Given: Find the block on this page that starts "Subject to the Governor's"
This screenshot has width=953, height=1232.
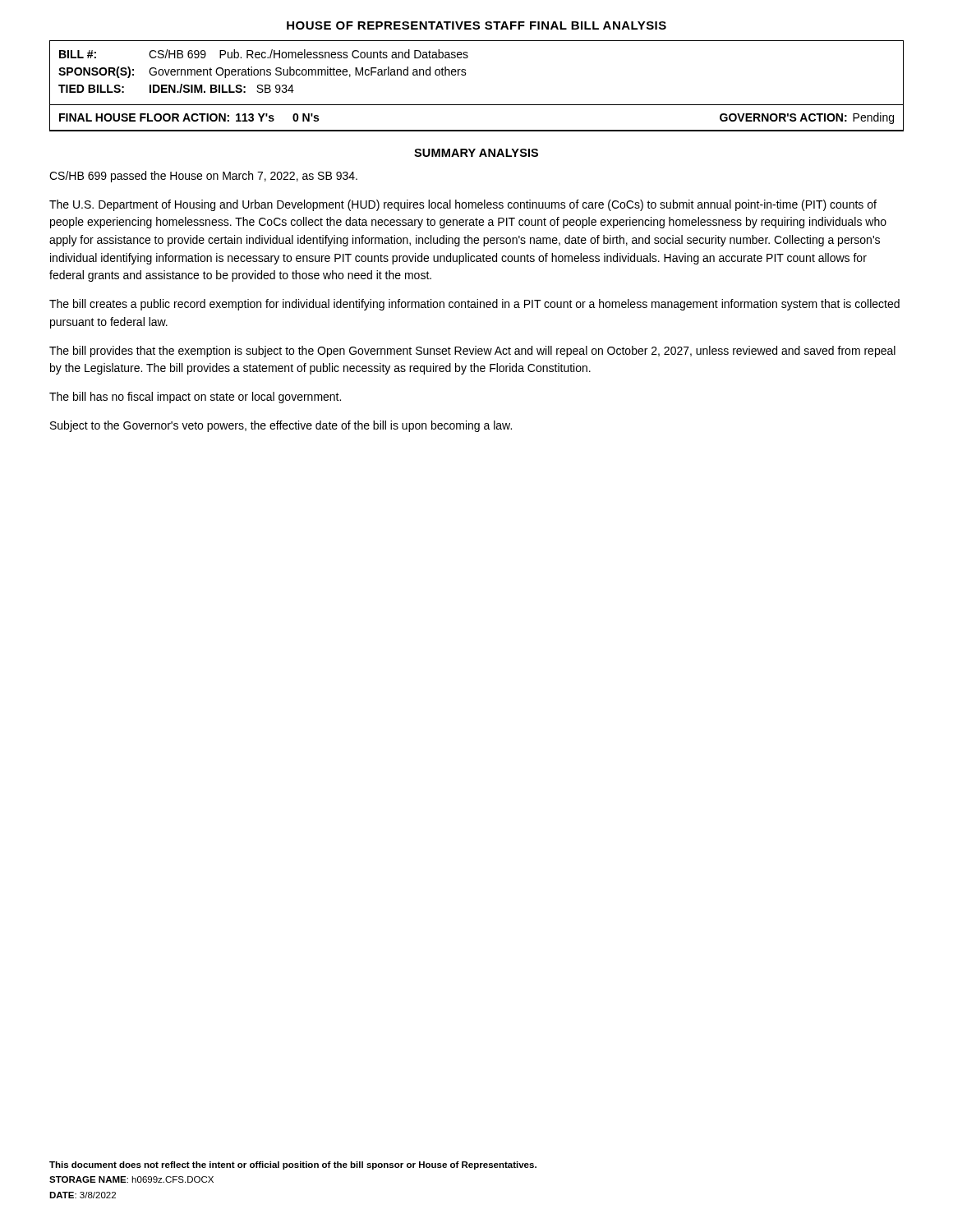Looking at the screenshot, I should pyautogui.click(x=281, y=425).
